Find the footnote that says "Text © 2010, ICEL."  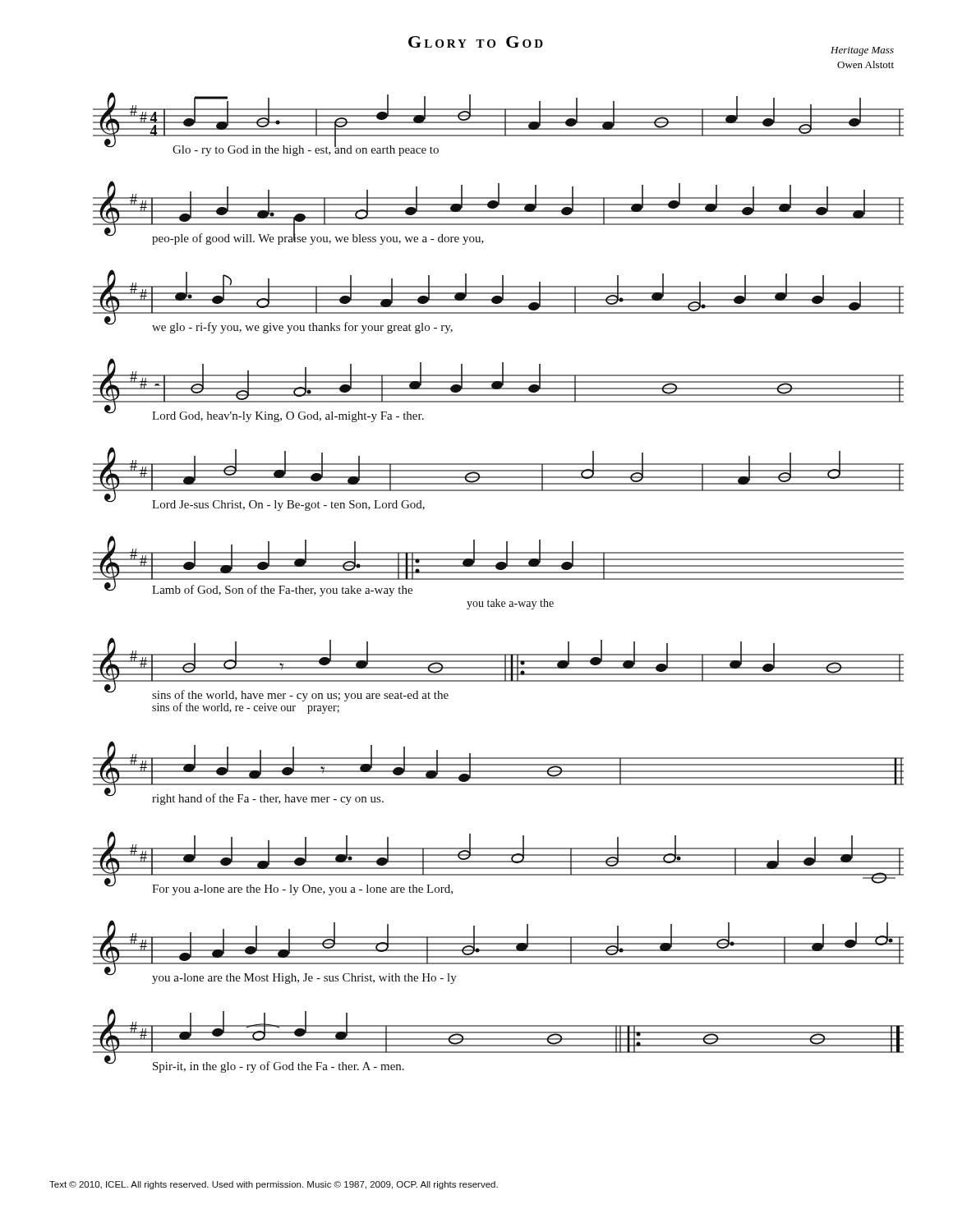[x=274, y=1184]
